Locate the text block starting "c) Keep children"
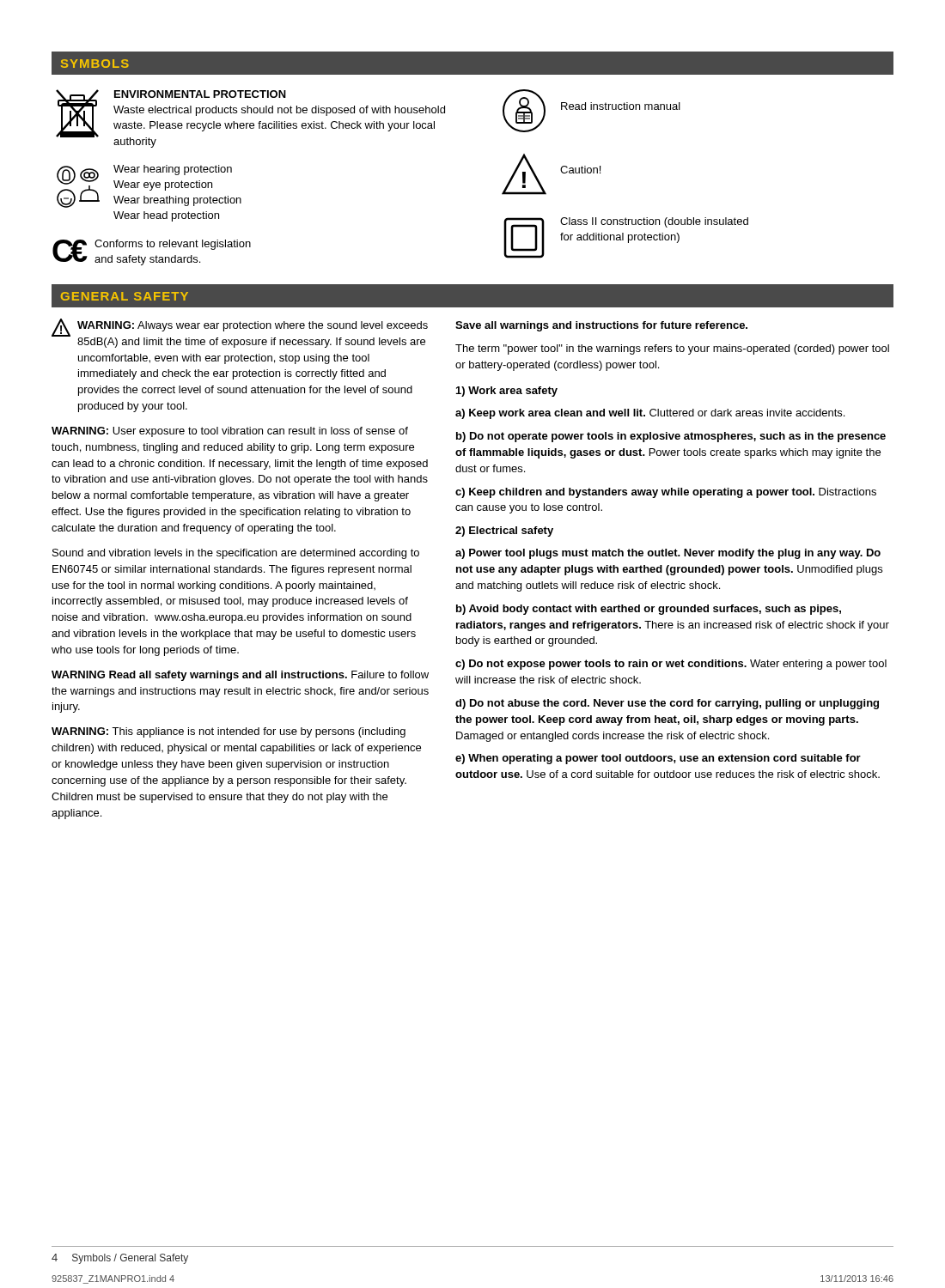The width and height of the screenshot is (945, 1288). point(666,499)
